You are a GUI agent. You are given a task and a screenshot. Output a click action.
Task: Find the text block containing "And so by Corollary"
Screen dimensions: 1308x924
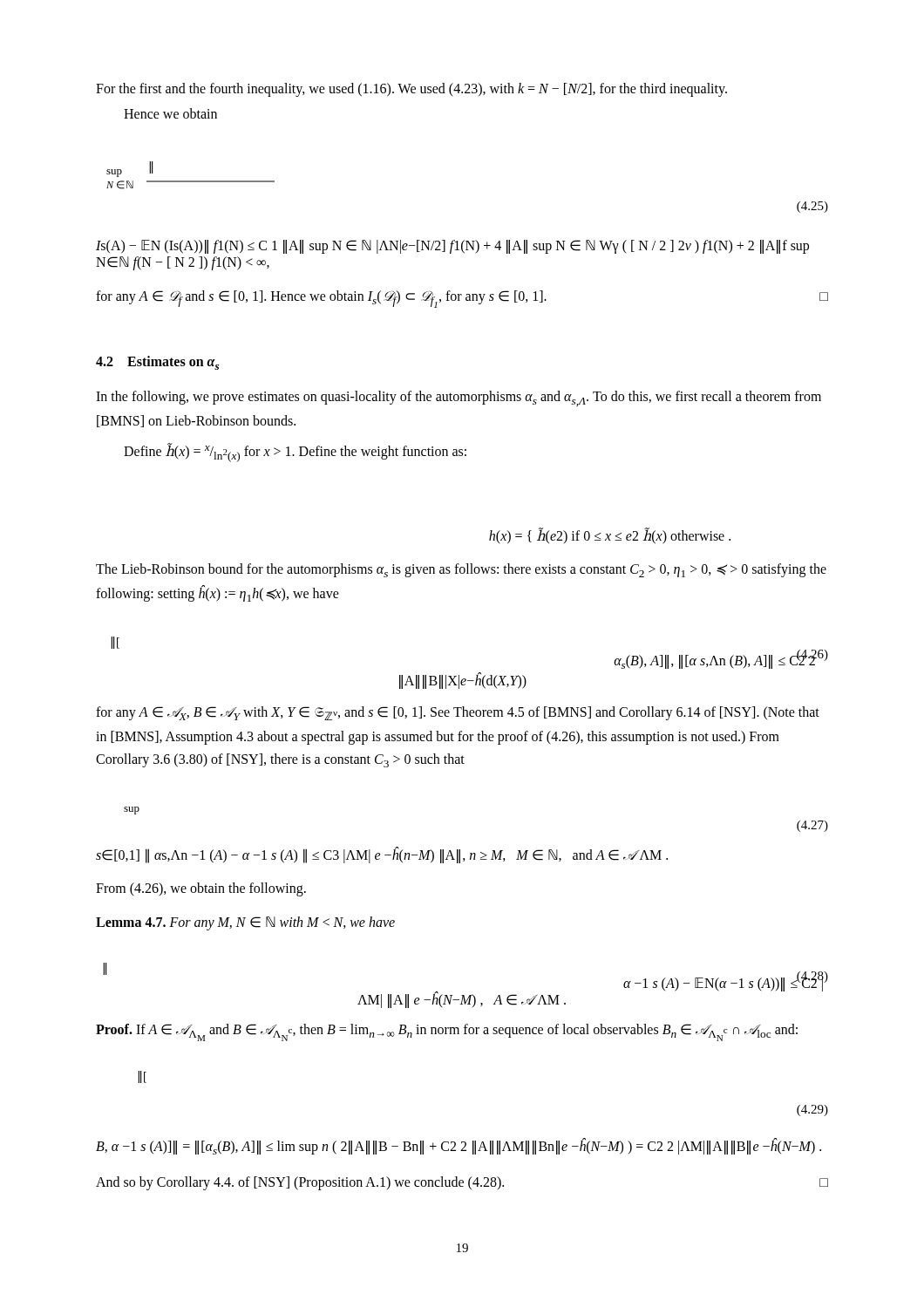click(462, 1182)
